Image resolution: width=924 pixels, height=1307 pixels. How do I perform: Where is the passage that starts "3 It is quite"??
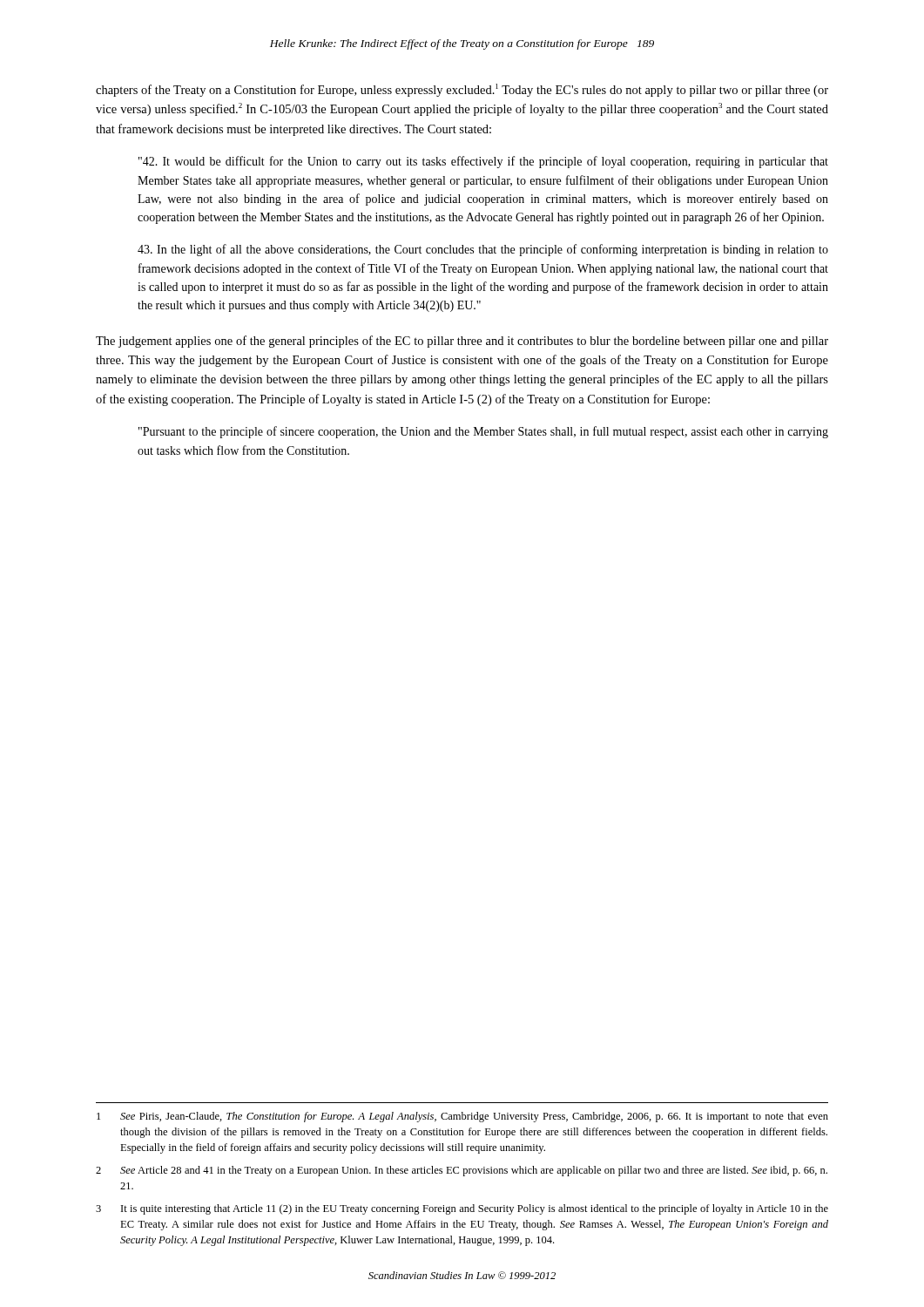pyautogui.click(x=462, y=1224)
